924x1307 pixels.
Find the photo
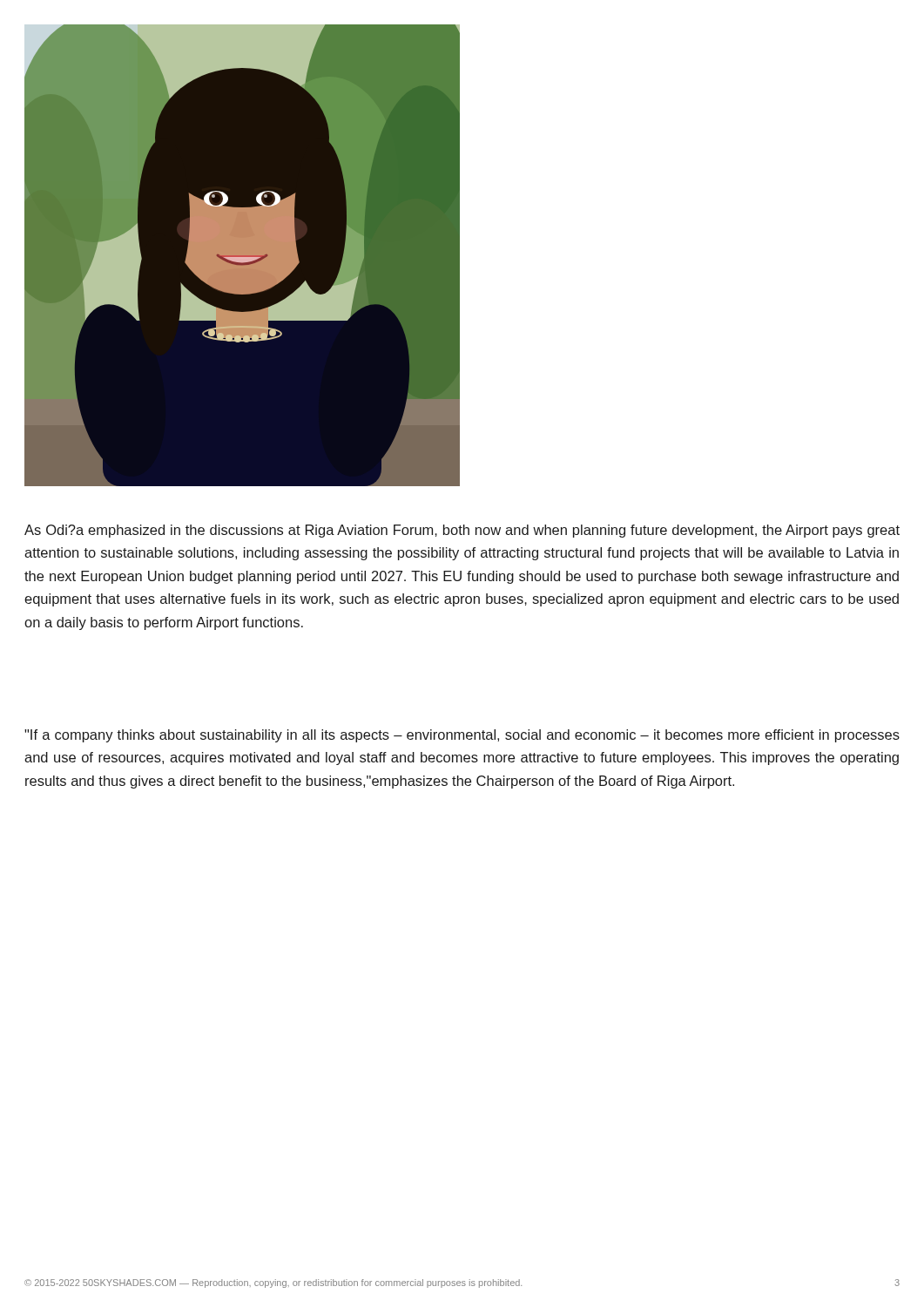coord(242,255)
